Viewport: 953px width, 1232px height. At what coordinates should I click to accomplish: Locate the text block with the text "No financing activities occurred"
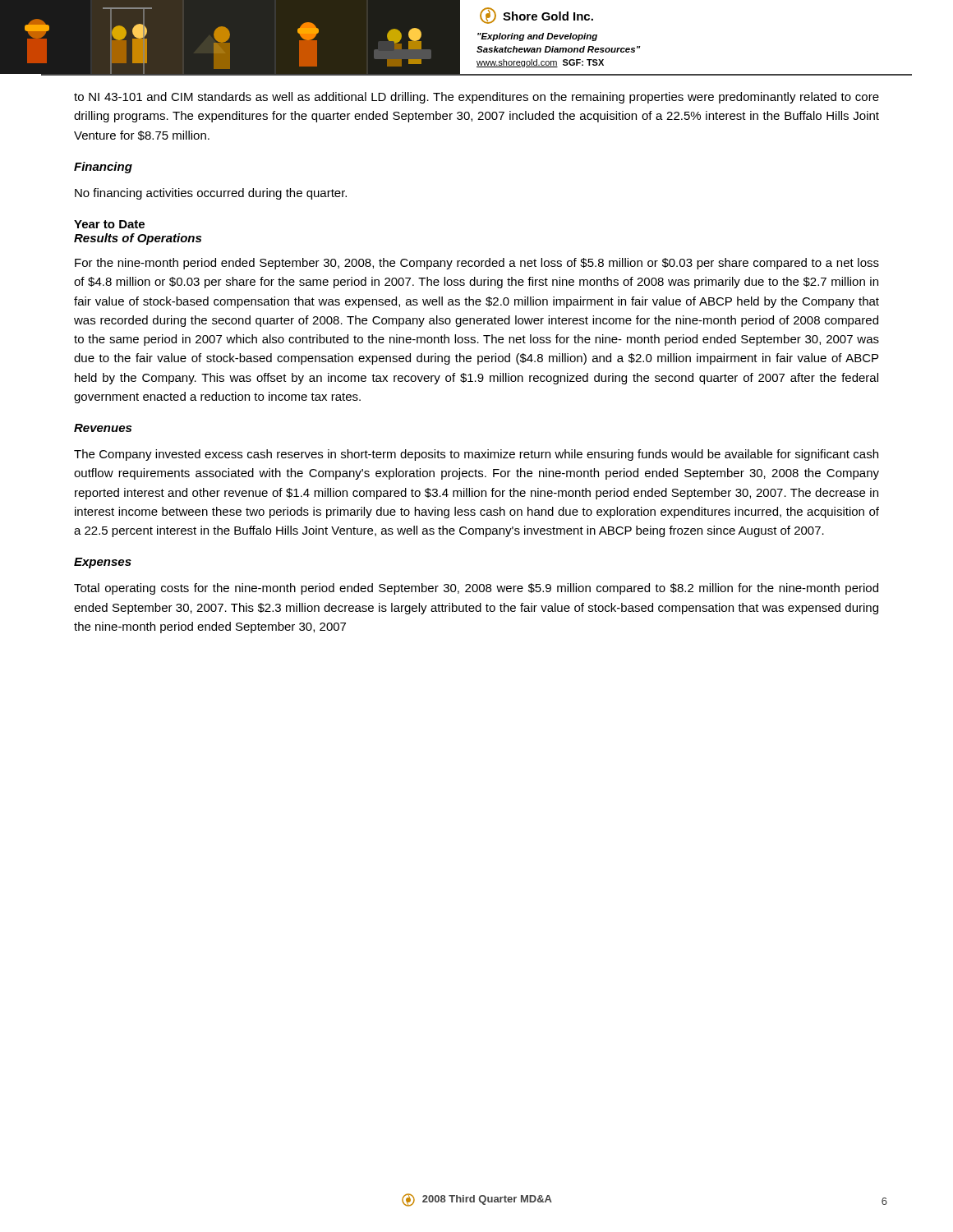click(211, 192)
